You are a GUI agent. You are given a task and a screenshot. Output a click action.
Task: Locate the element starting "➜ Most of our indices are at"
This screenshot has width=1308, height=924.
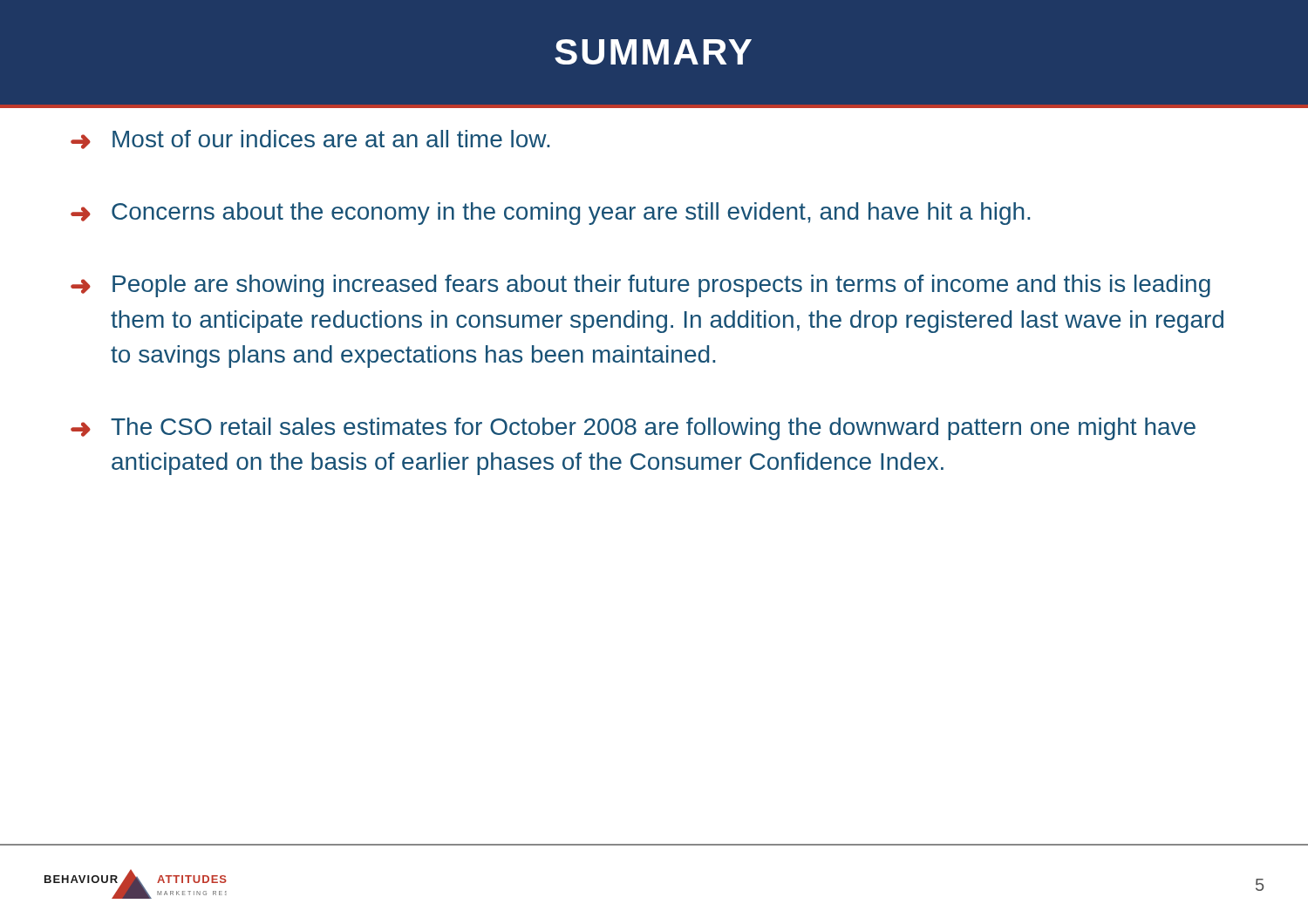311,140
